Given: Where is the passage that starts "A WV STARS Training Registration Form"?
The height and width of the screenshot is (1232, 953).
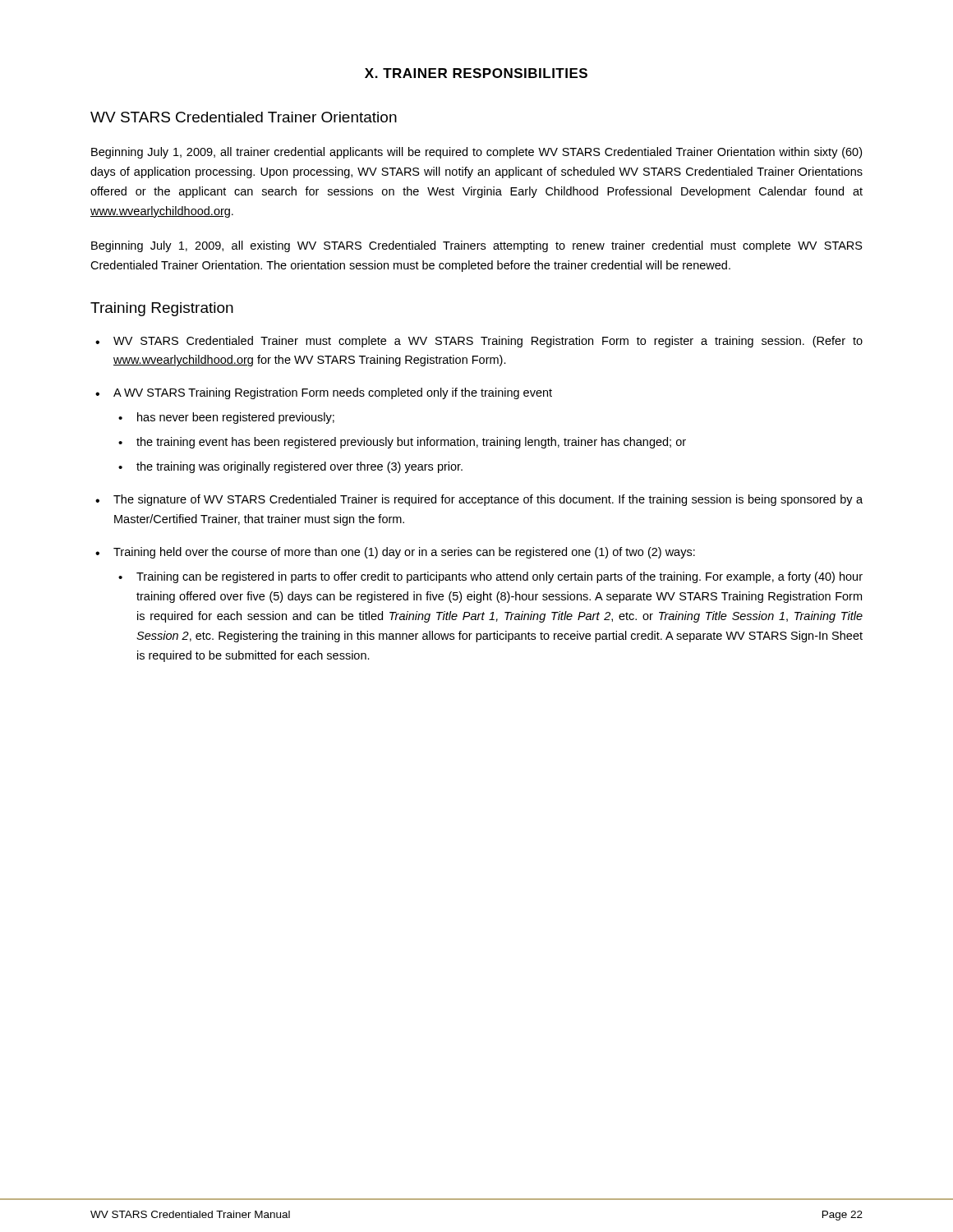Looking at the screenshot, I should coord(488,432).
